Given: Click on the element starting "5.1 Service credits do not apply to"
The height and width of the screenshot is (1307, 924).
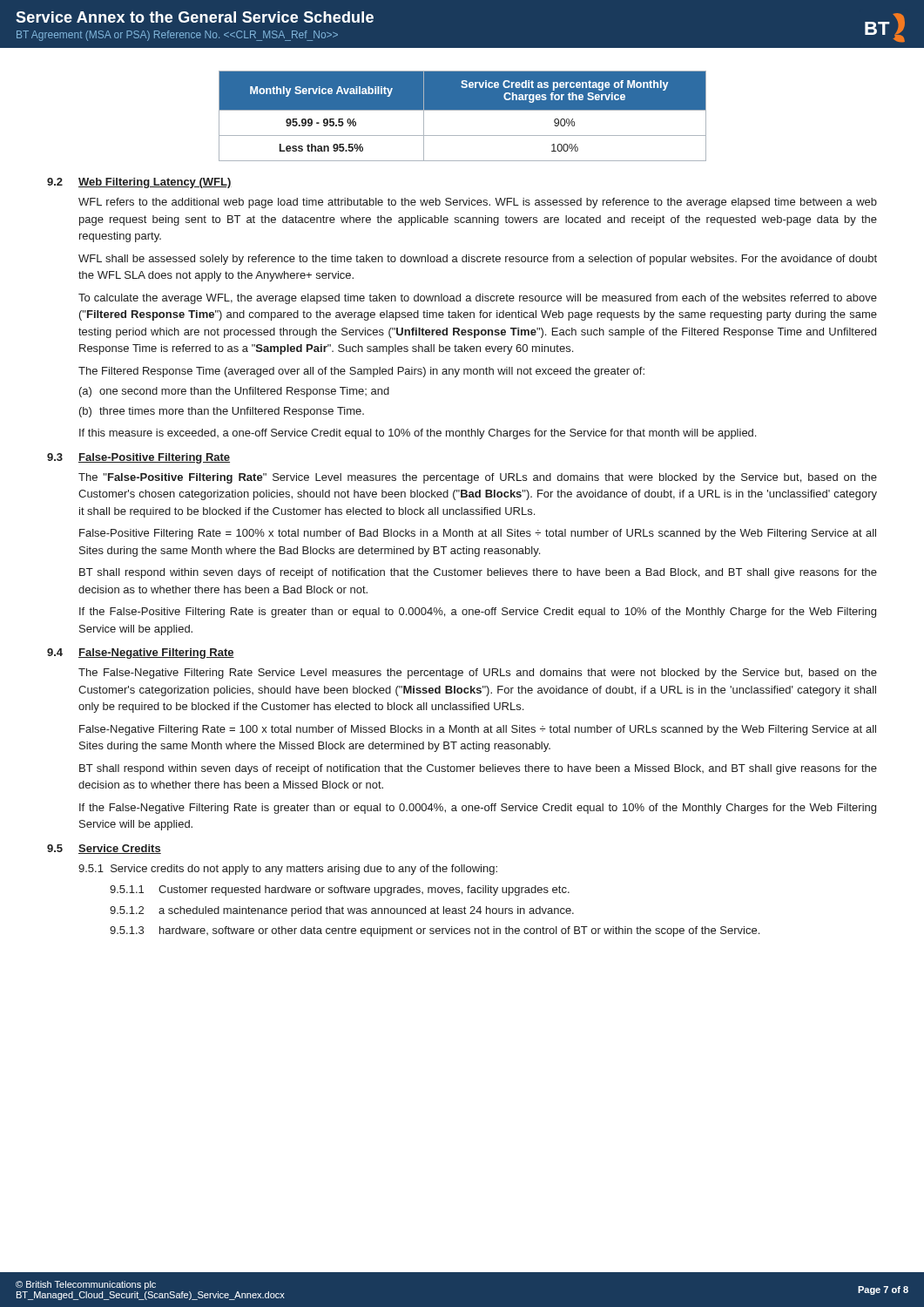Looking at the screenshot, I should 288,868.
